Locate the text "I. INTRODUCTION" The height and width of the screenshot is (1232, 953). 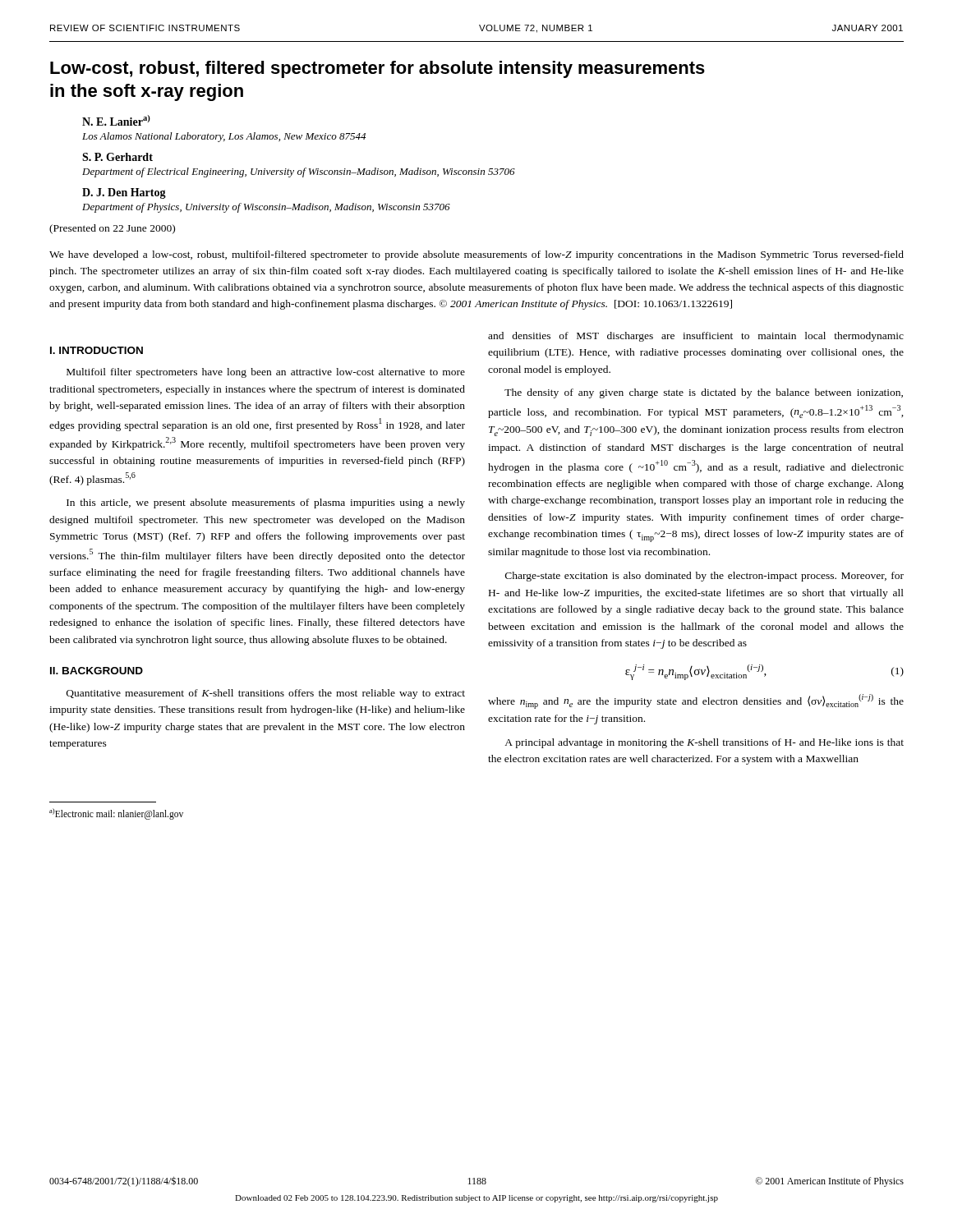coord(96,350)
